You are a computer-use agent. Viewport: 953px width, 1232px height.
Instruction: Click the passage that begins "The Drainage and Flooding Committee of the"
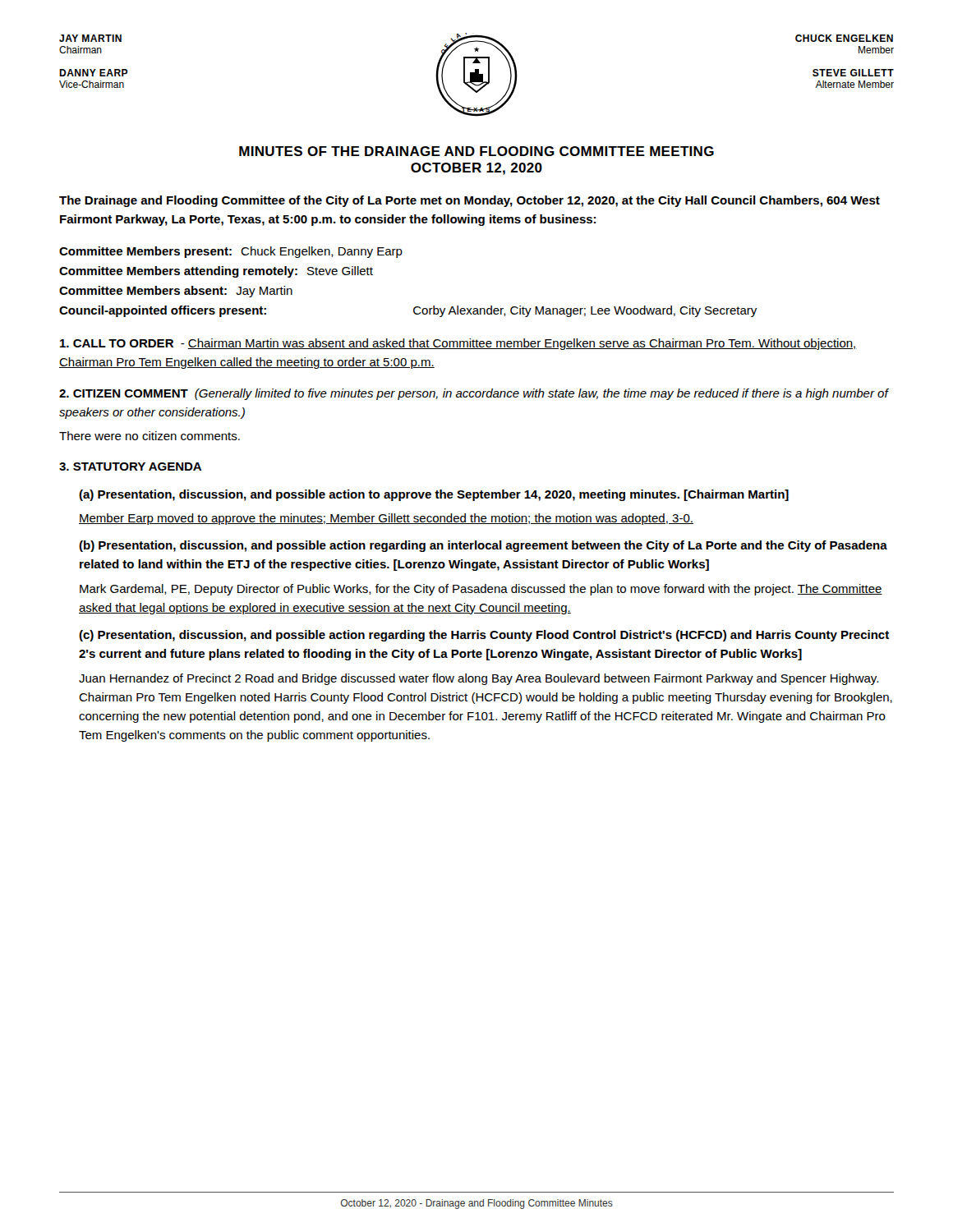[469, 209]
